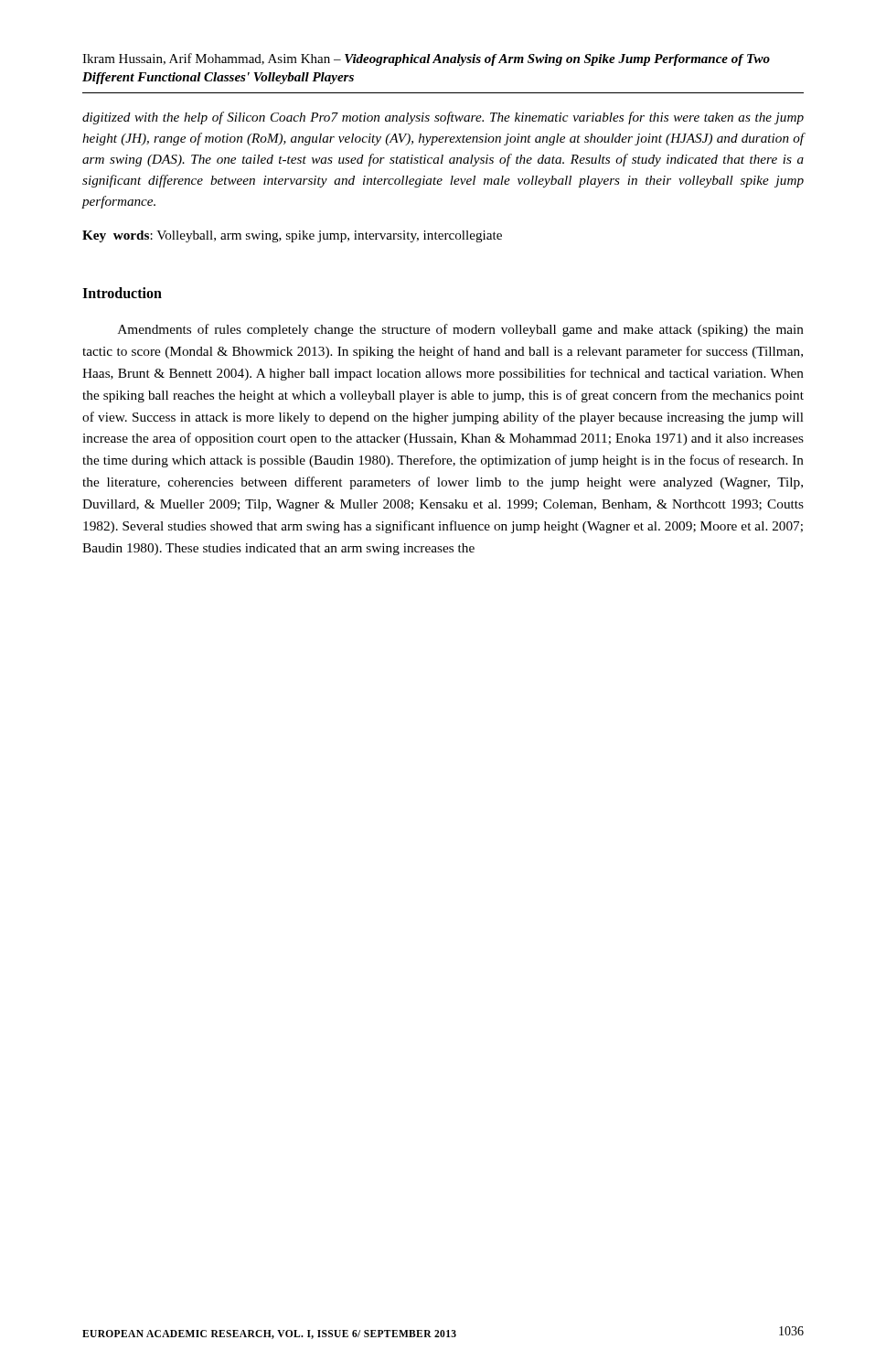Select the section header
The width and height of the screenshot is (886, 1372).
tap(122, 293)
